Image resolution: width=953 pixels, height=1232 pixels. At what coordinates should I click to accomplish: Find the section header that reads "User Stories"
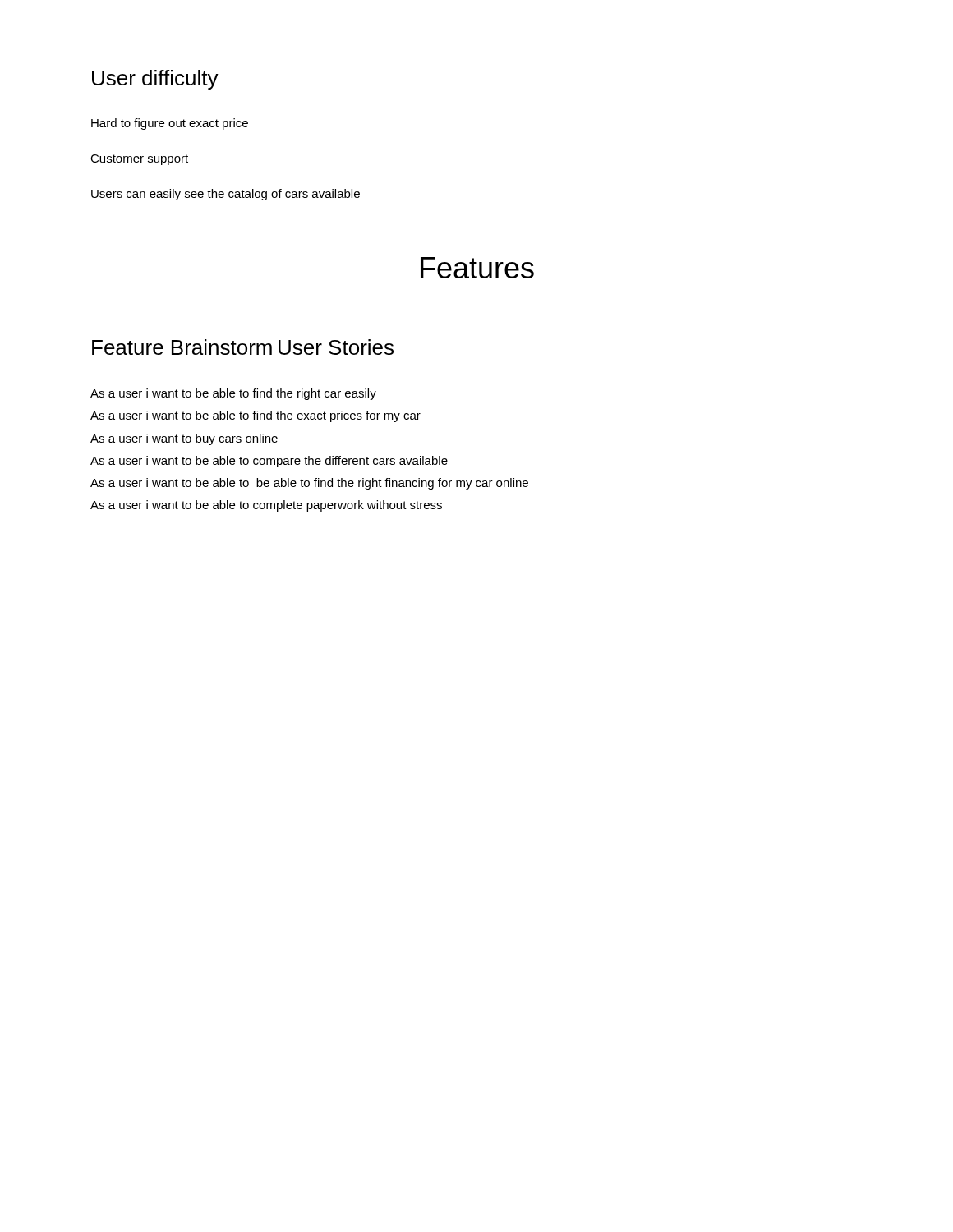(336, 348)
